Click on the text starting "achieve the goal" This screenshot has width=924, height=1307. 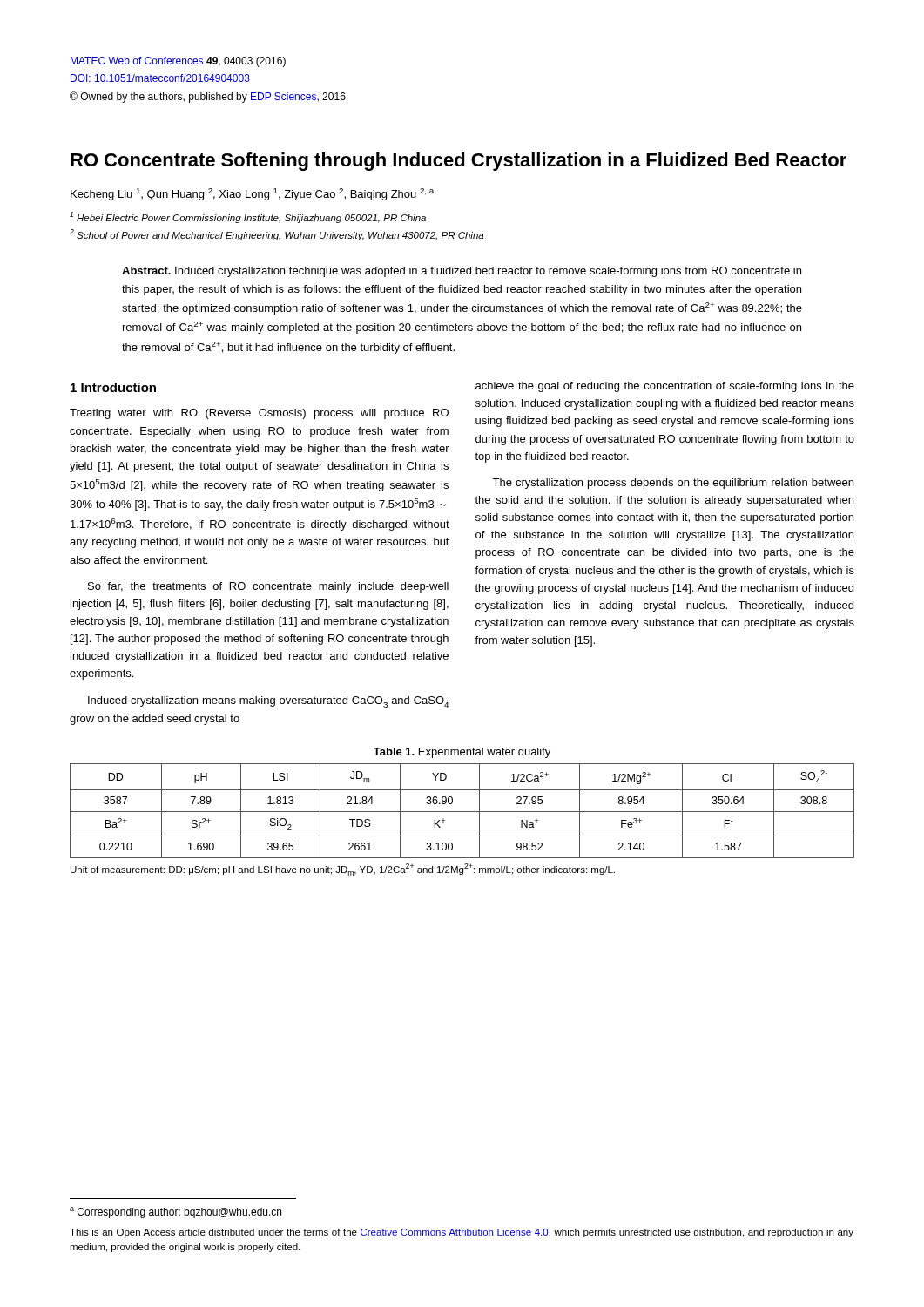[x=665, y=513]
